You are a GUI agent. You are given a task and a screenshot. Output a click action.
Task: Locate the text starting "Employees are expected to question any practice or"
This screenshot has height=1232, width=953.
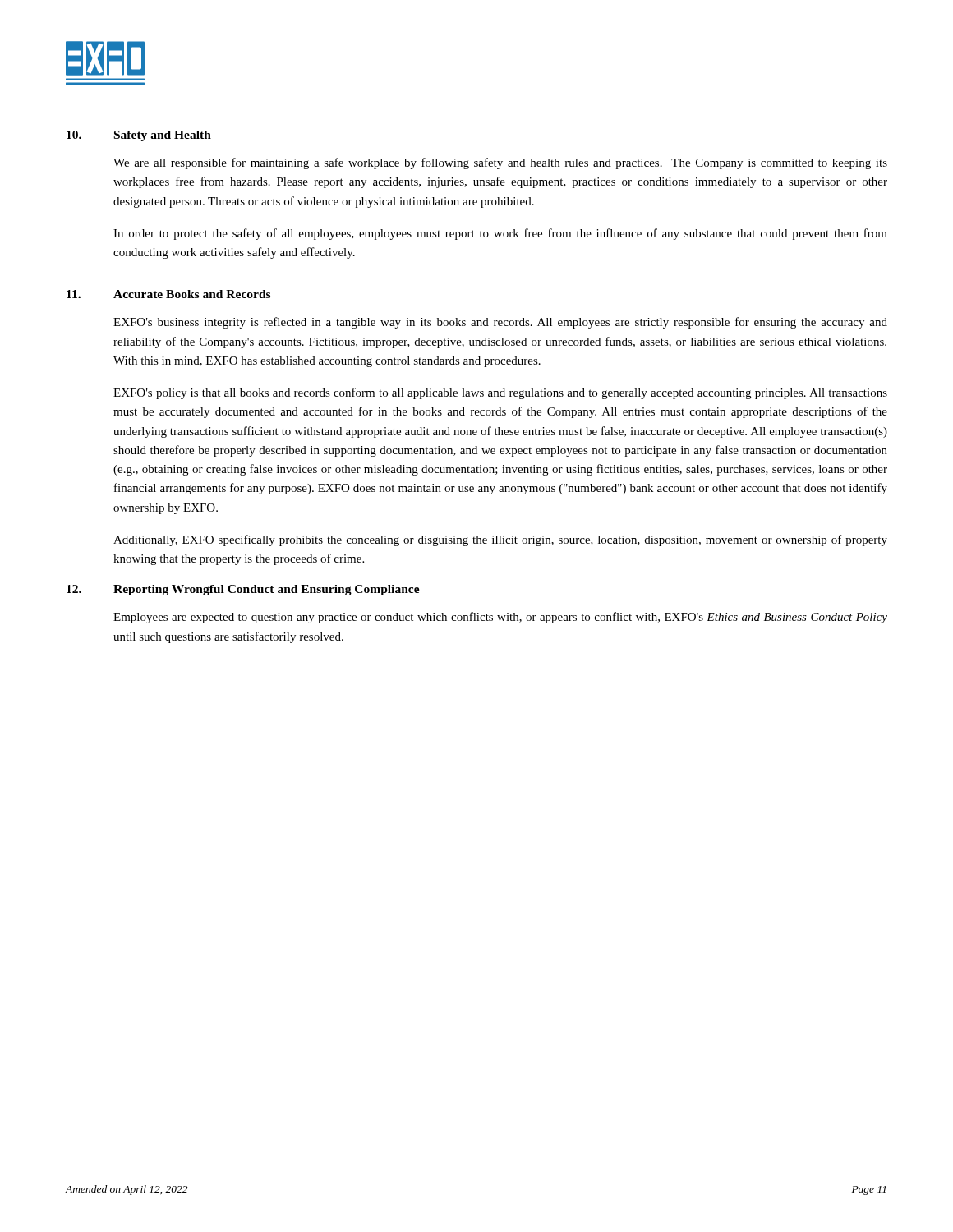click(500, 627)
